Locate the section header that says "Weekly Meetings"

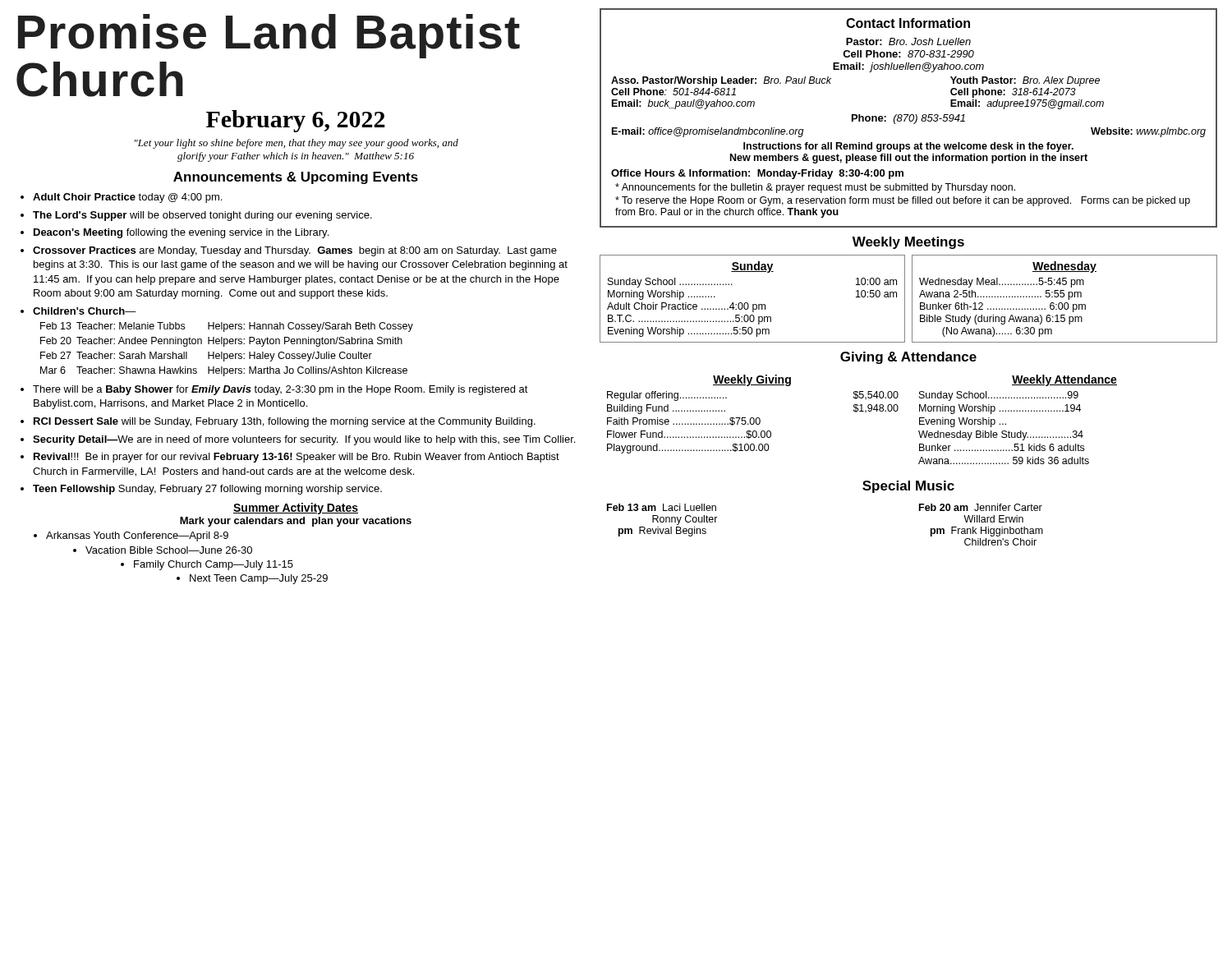pyautogui.click(x=908, y=242)
